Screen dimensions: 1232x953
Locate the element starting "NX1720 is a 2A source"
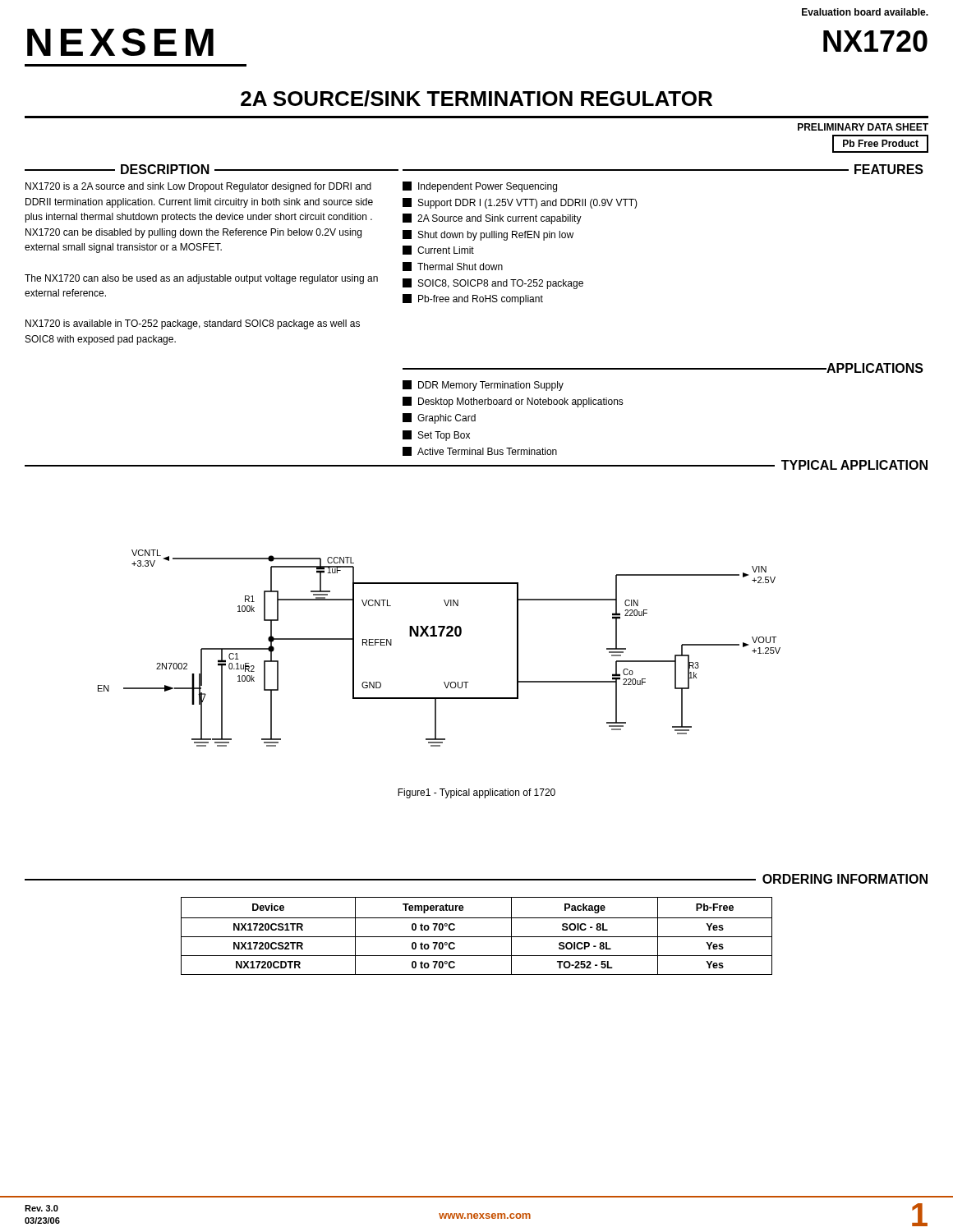tap(201, 263)
